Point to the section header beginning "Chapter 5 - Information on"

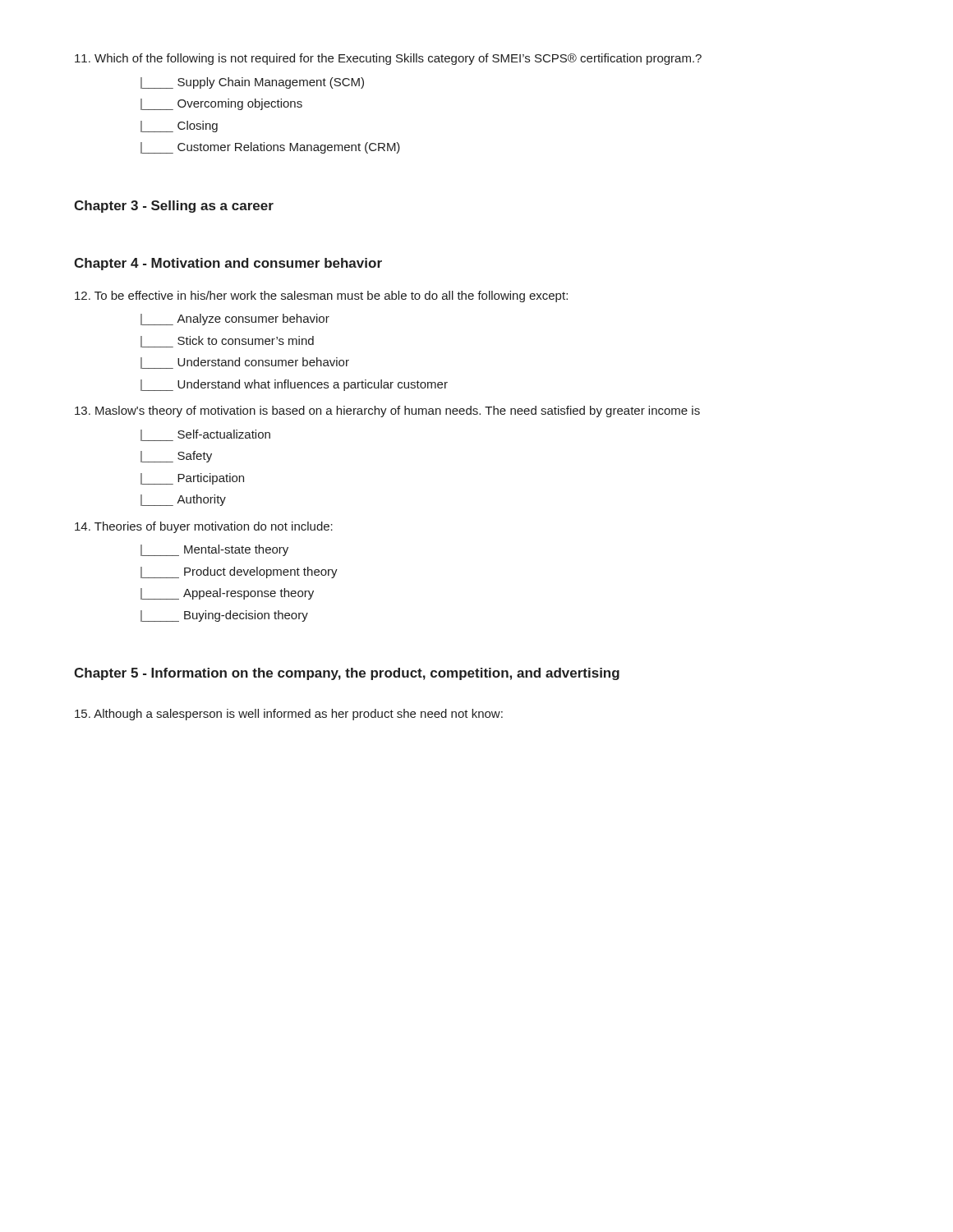[x=347, y=673]
